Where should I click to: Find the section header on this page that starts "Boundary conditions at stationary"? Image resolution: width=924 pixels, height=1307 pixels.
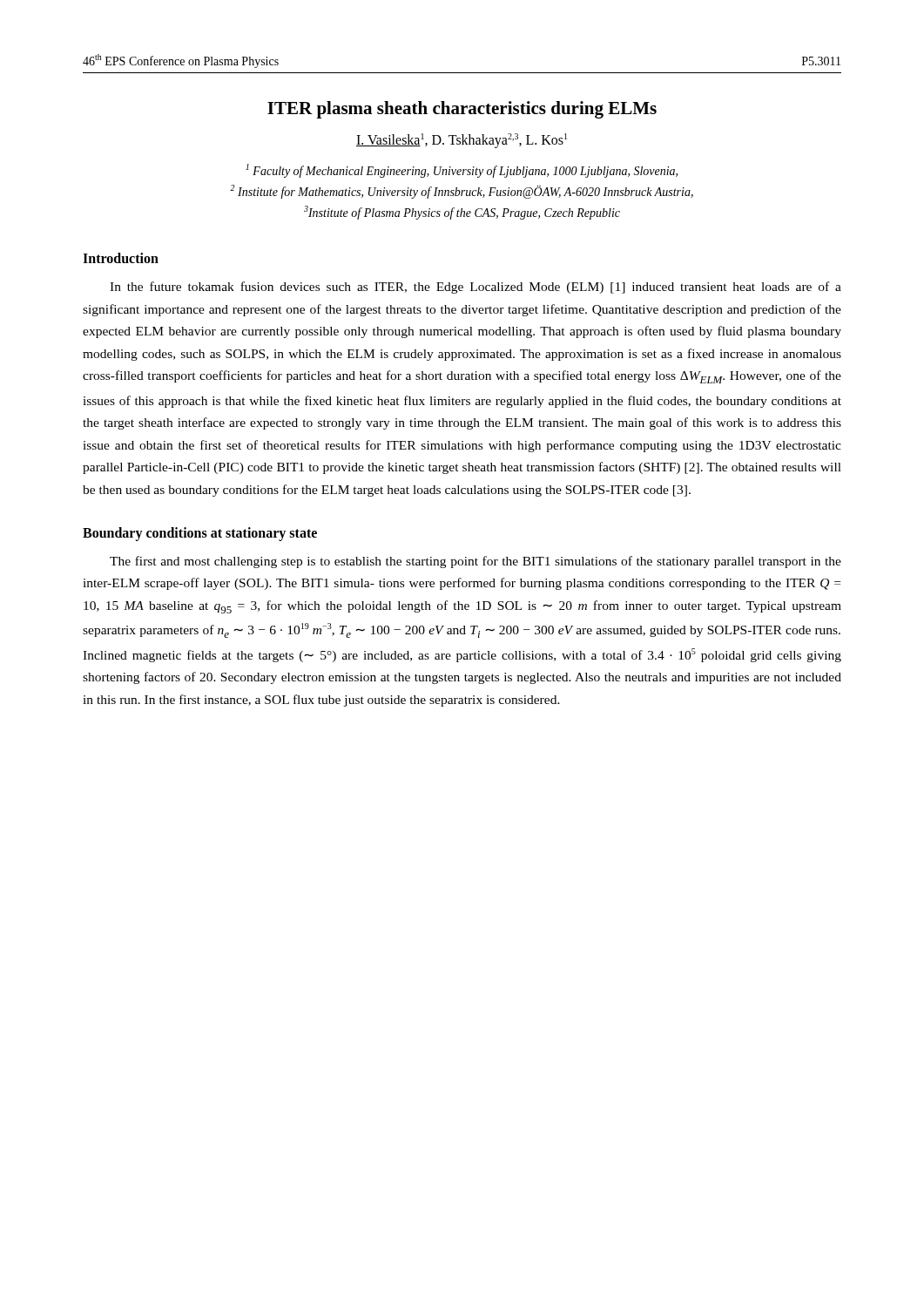point(200,534)
